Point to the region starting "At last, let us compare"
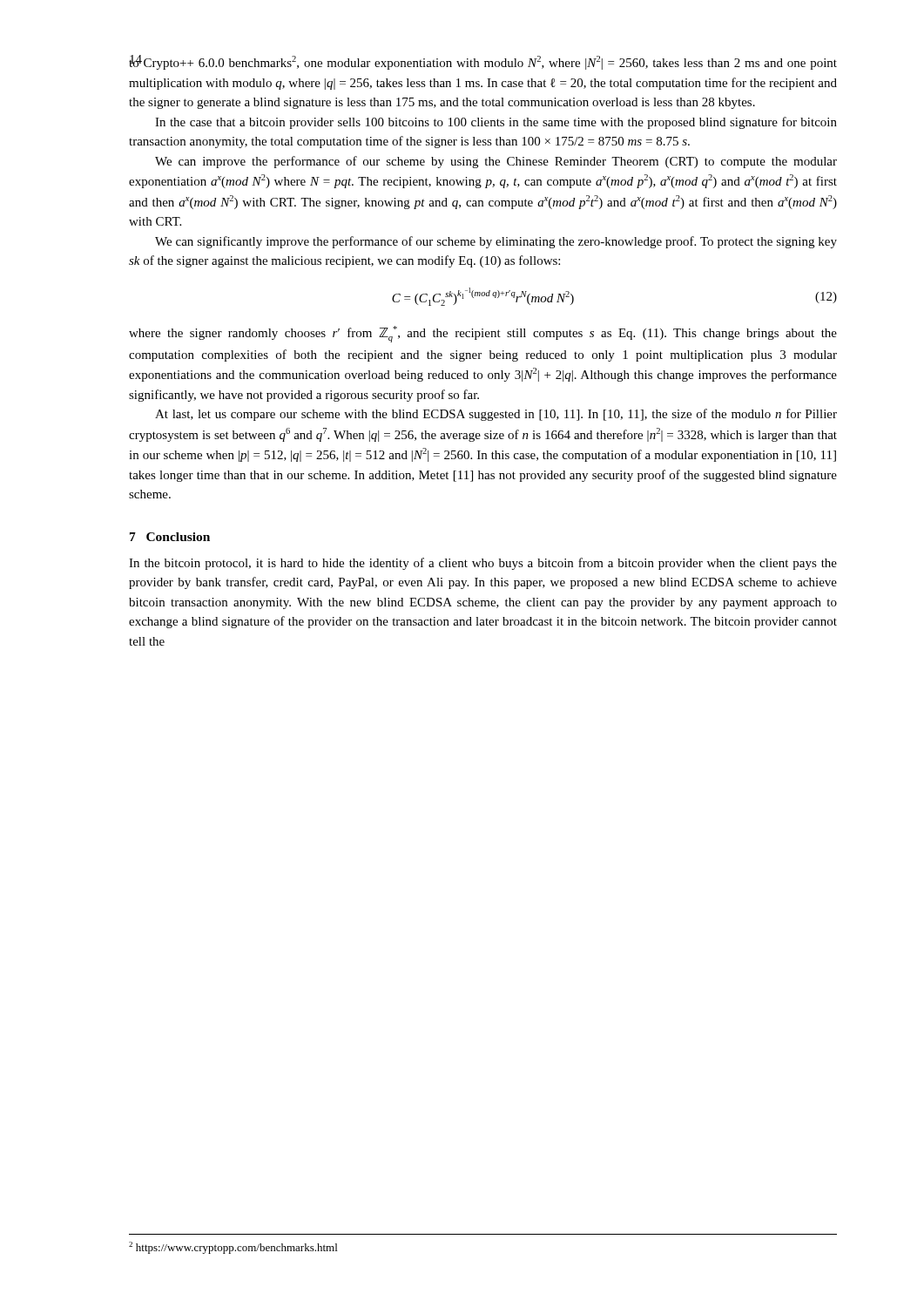Viewport: 924px width, 1307px height. tap(483, 454)
